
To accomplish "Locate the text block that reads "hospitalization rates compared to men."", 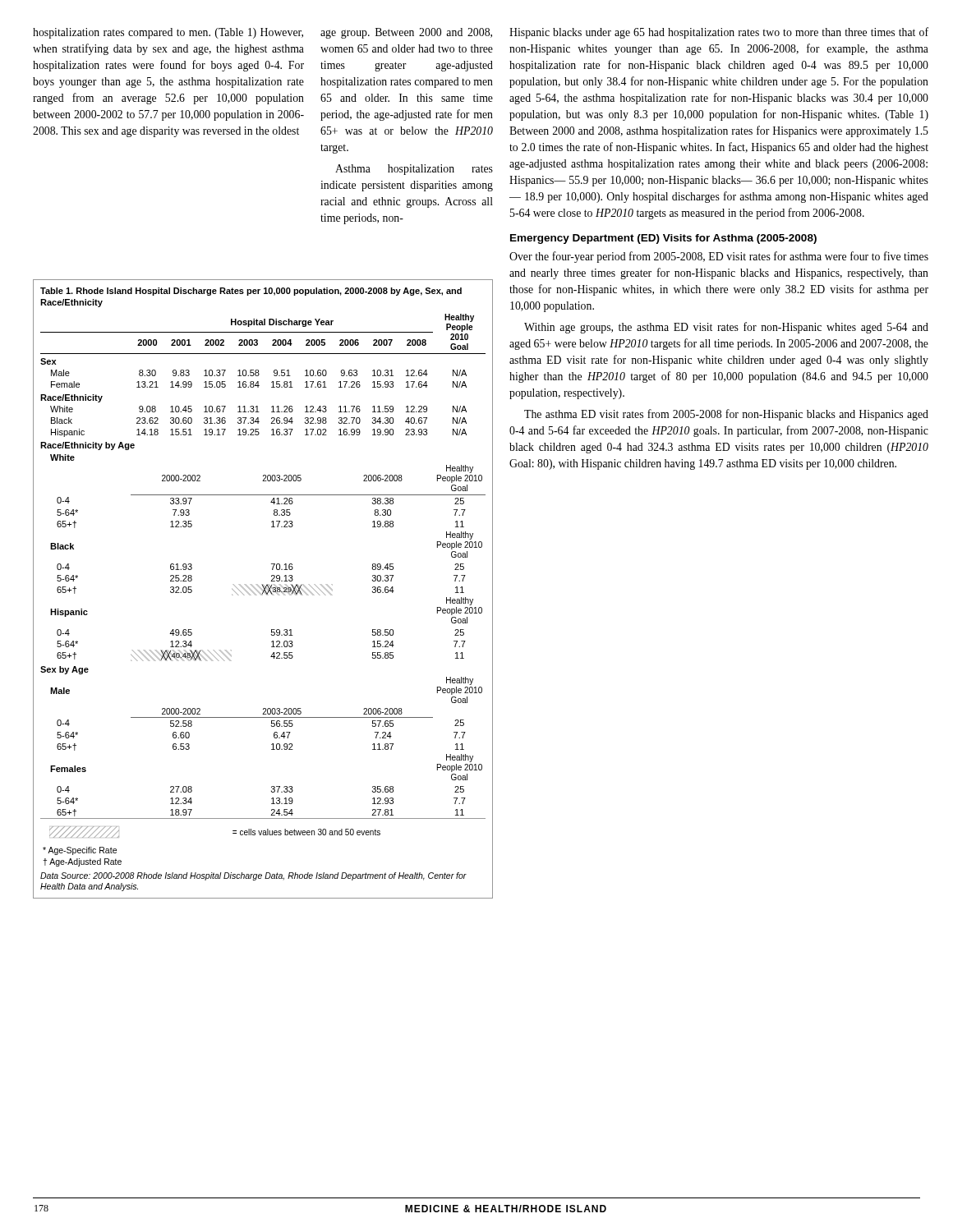I will coord(168,82).
